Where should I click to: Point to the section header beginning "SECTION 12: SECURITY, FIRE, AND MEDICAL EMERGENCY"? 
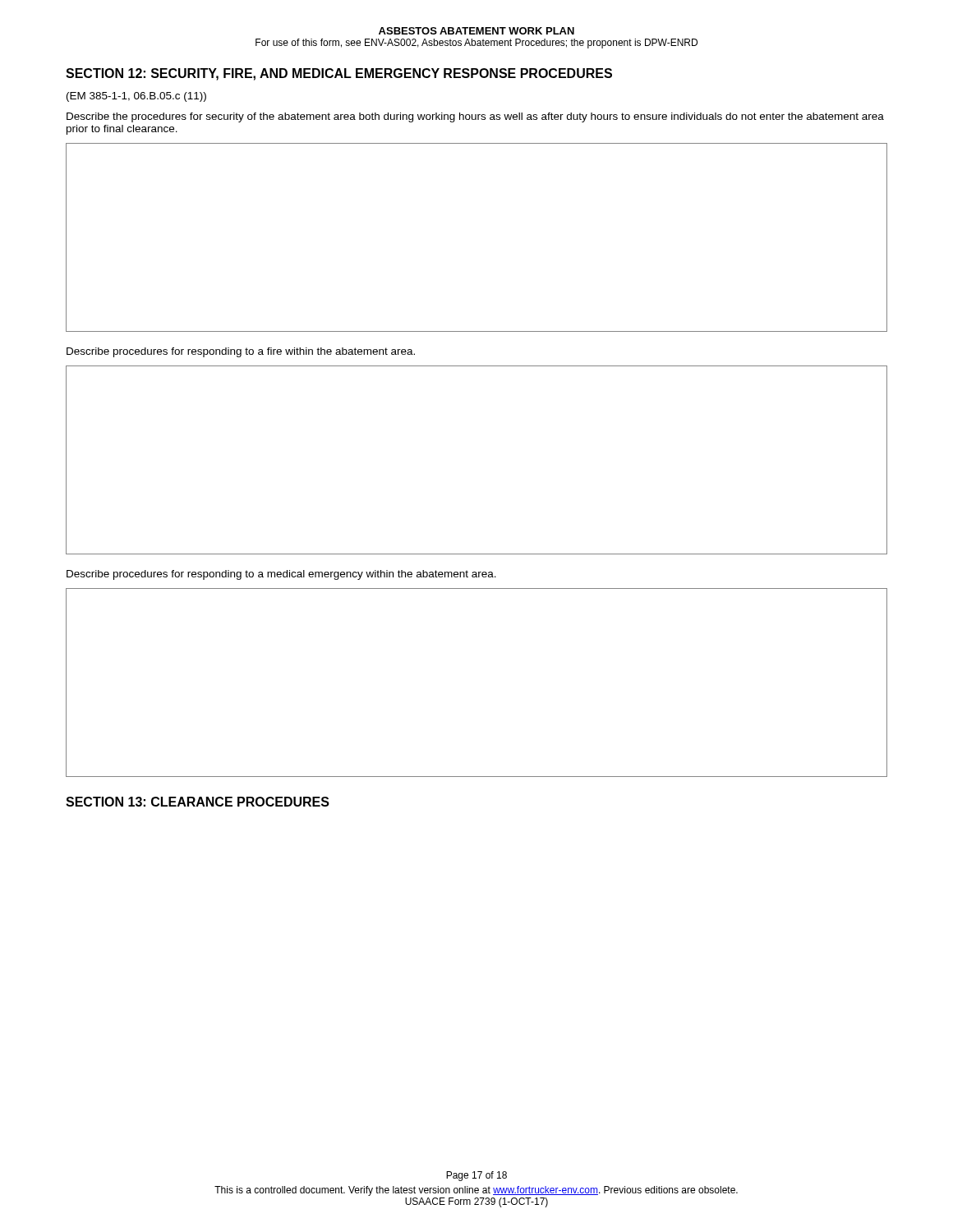pos(339,73)
